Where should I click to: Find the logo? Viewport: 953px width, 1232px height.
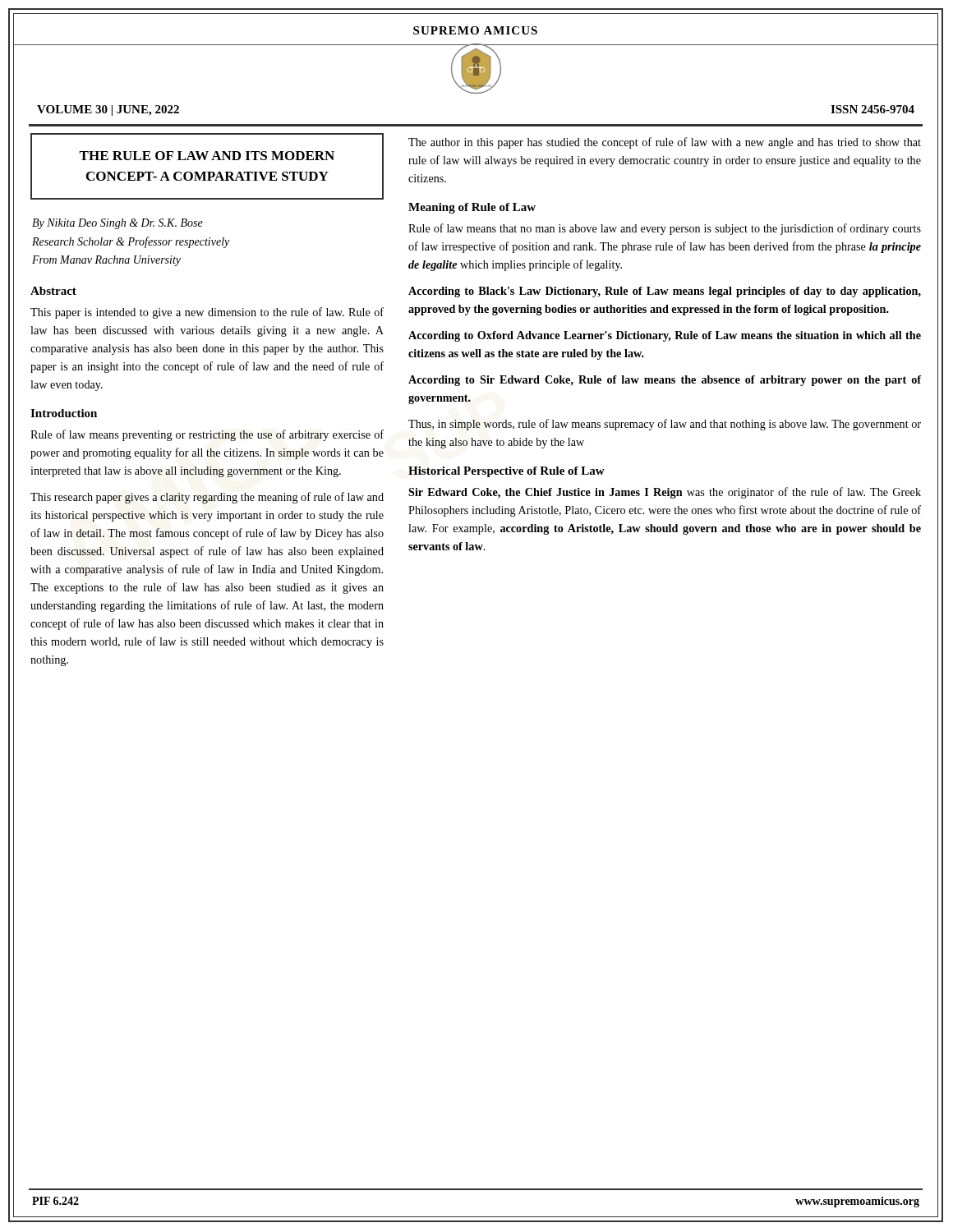(x=476, y=69)
